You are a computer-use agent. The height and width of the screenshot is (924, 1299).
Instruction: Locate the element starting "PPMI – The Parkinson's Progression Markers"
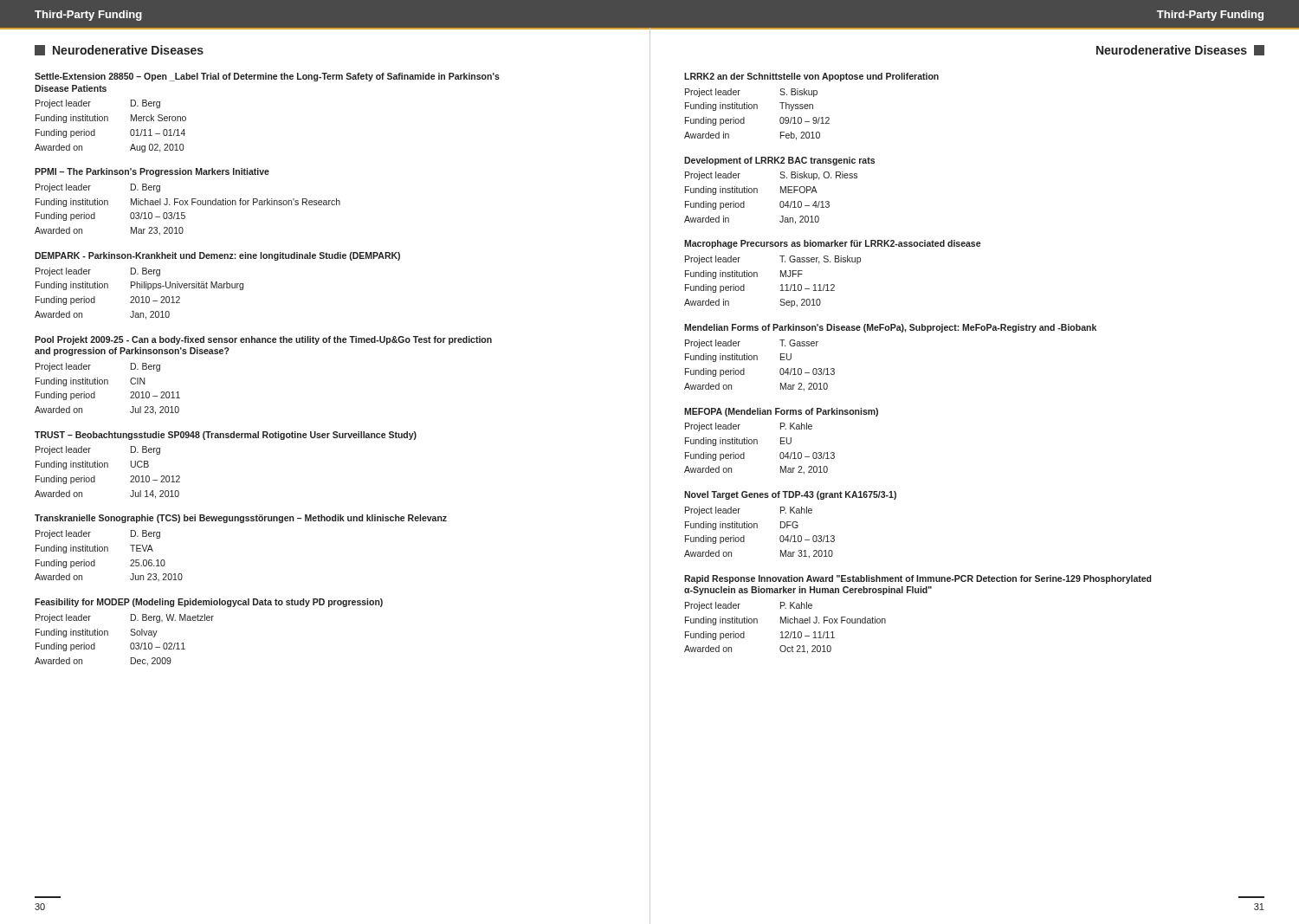coord(312,202)
